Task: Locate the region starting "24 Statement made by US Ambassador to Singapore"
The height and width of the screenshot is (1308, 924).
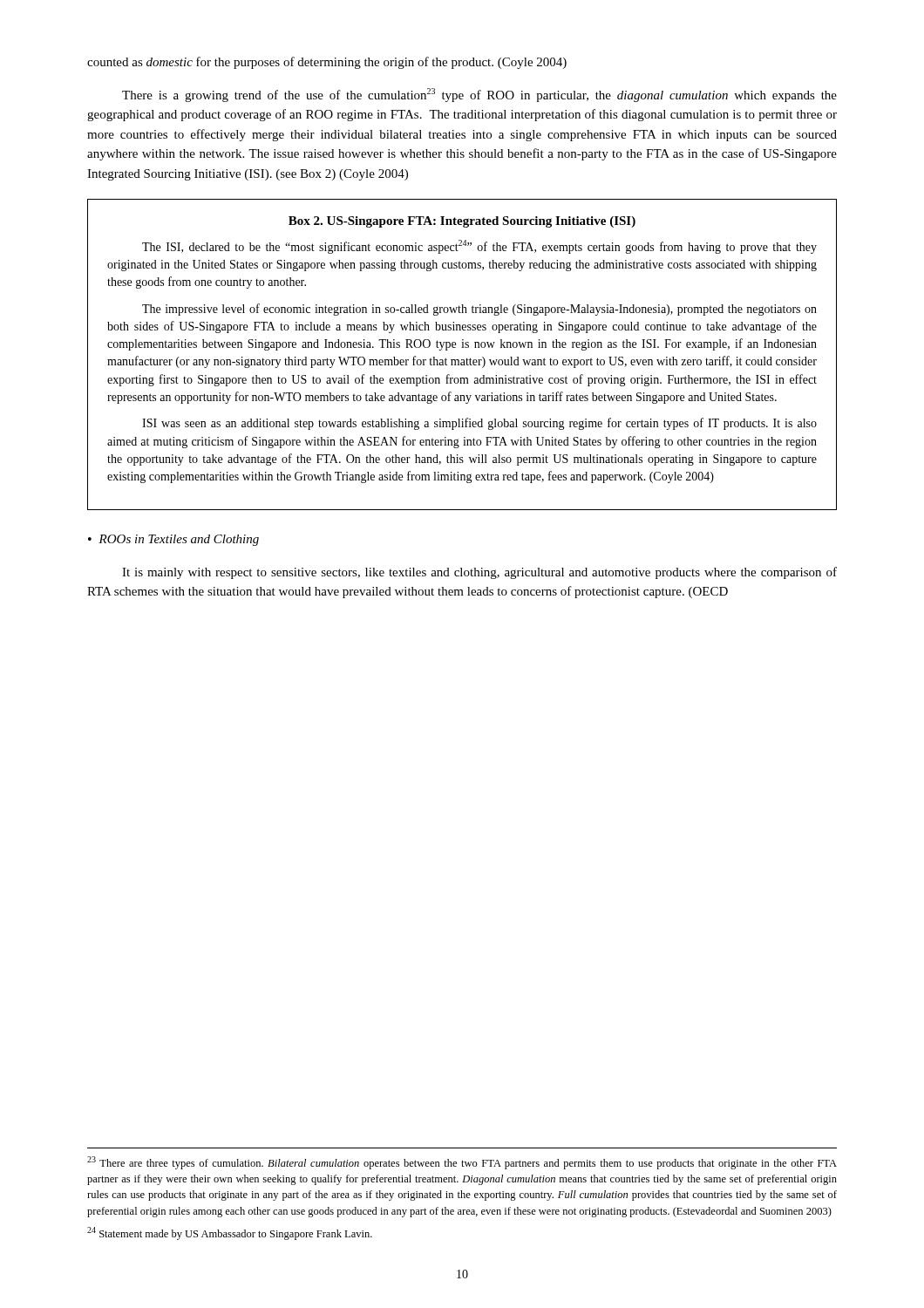Action: pyautogui.click(x=230, y=1232)
